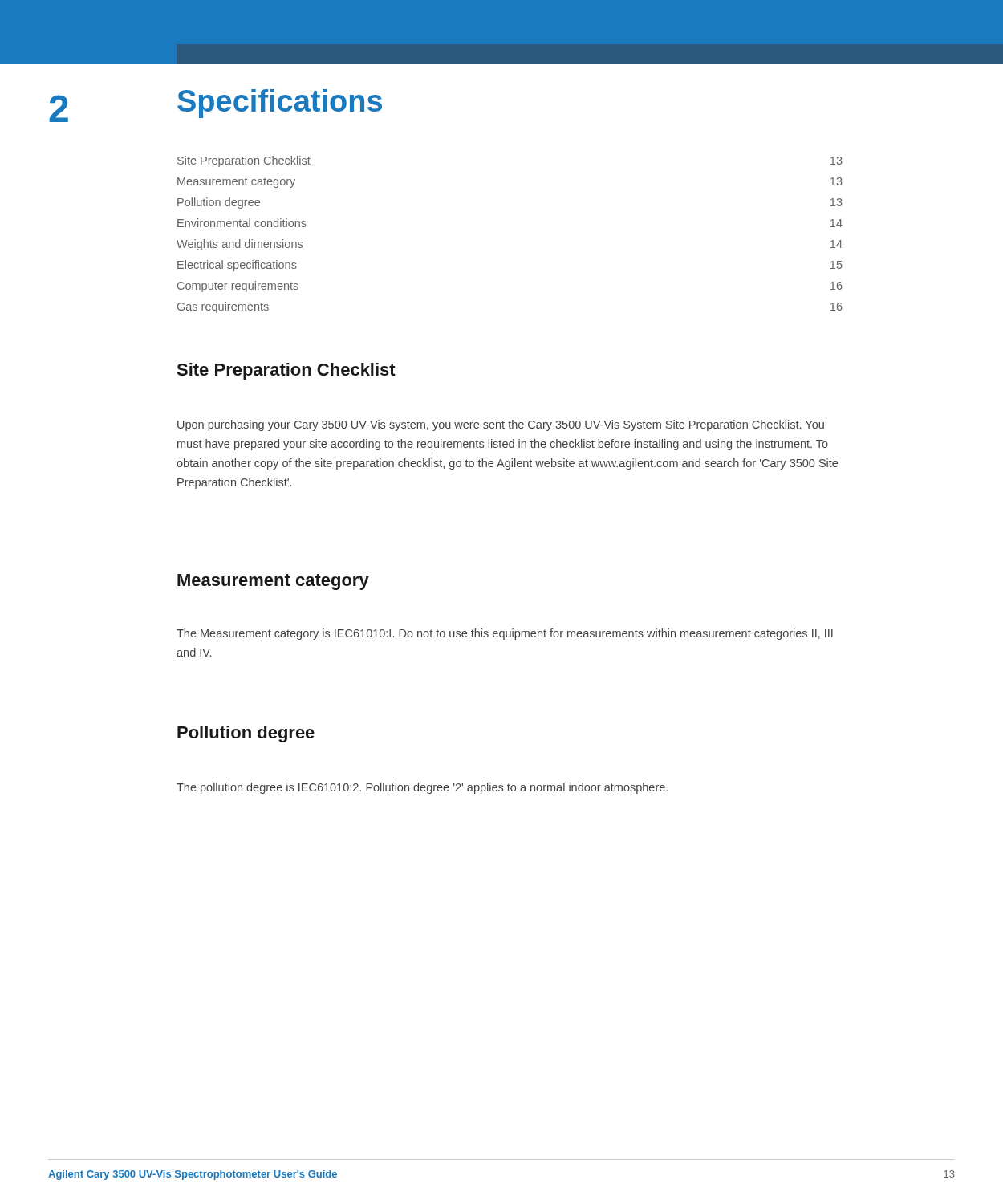Where does it say "Measurement category"?

[273, 580]
